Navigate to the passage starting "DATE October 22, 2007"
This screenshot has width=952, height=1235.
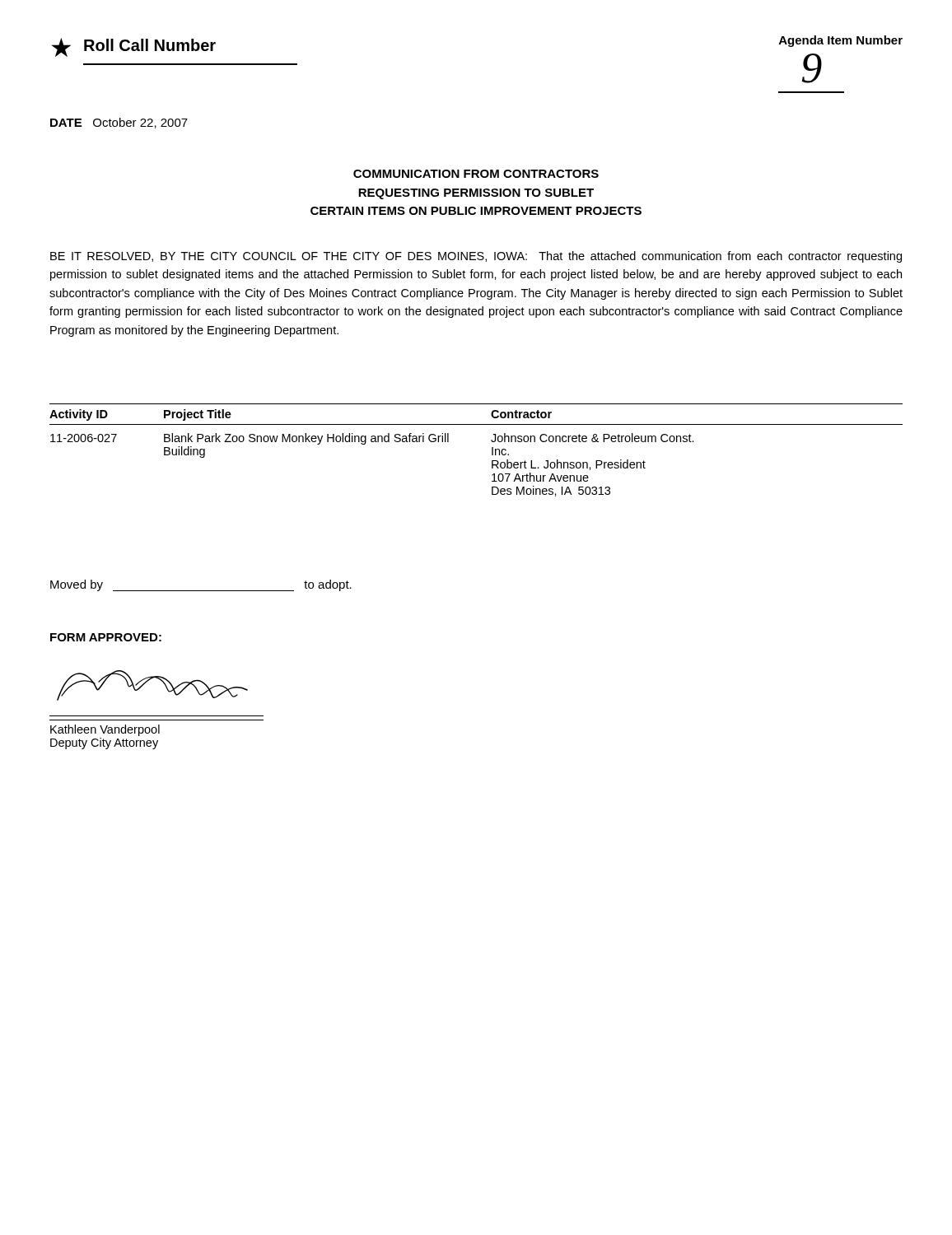[119, 122]
